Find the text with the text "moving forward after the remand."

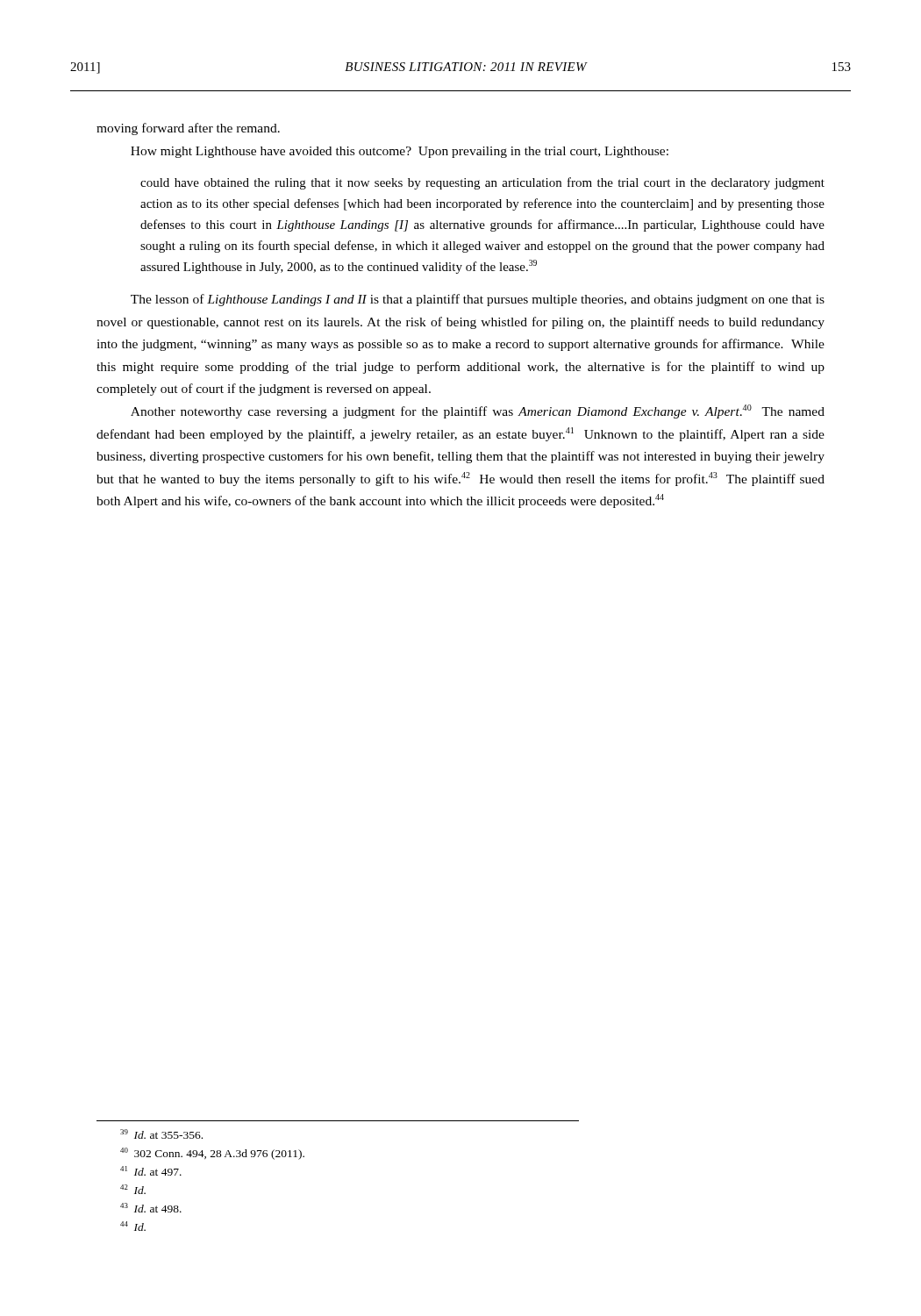click(x=188, y=129)
